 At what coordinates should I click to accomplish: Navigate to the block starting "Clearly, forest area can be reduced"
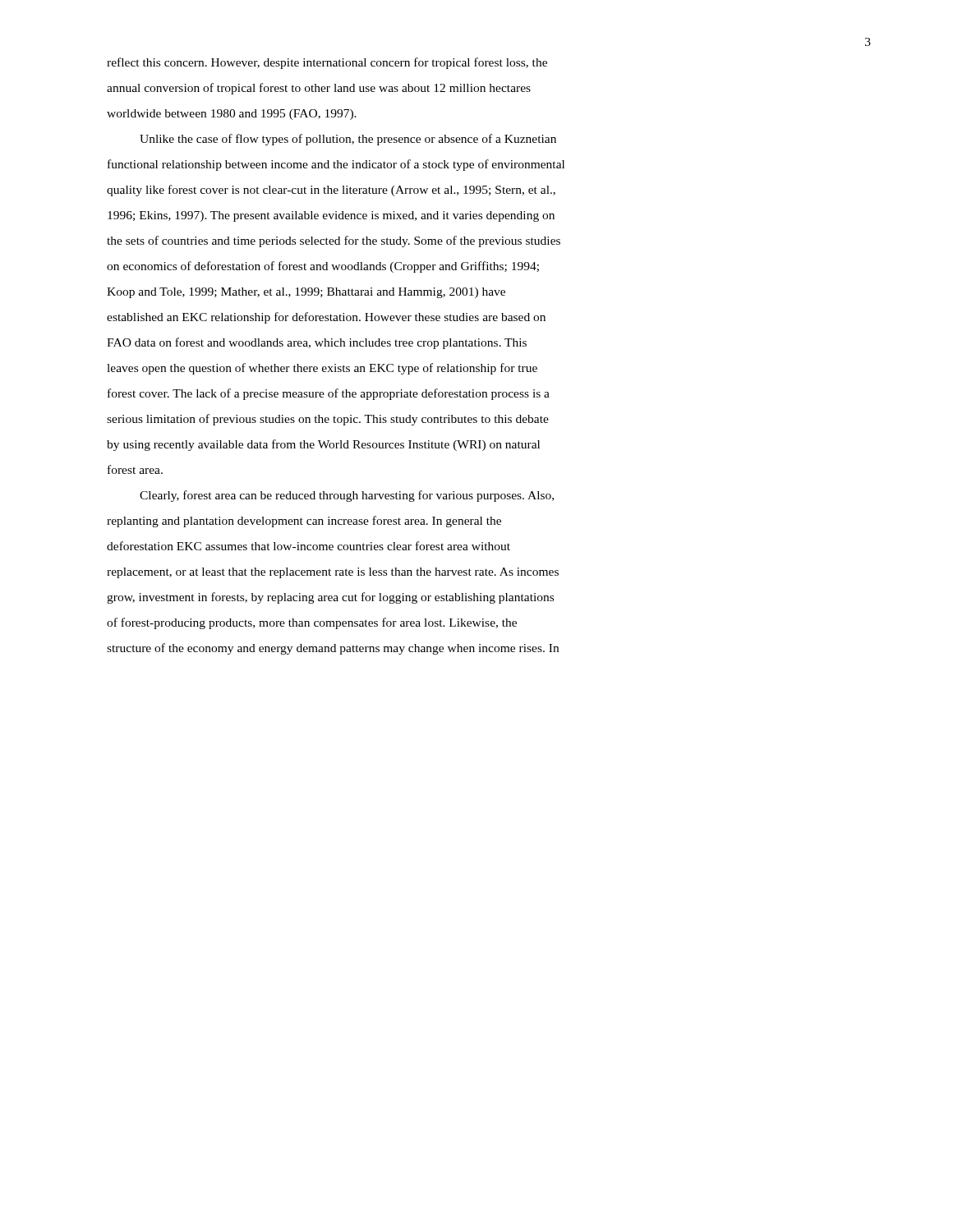[489, 571]
